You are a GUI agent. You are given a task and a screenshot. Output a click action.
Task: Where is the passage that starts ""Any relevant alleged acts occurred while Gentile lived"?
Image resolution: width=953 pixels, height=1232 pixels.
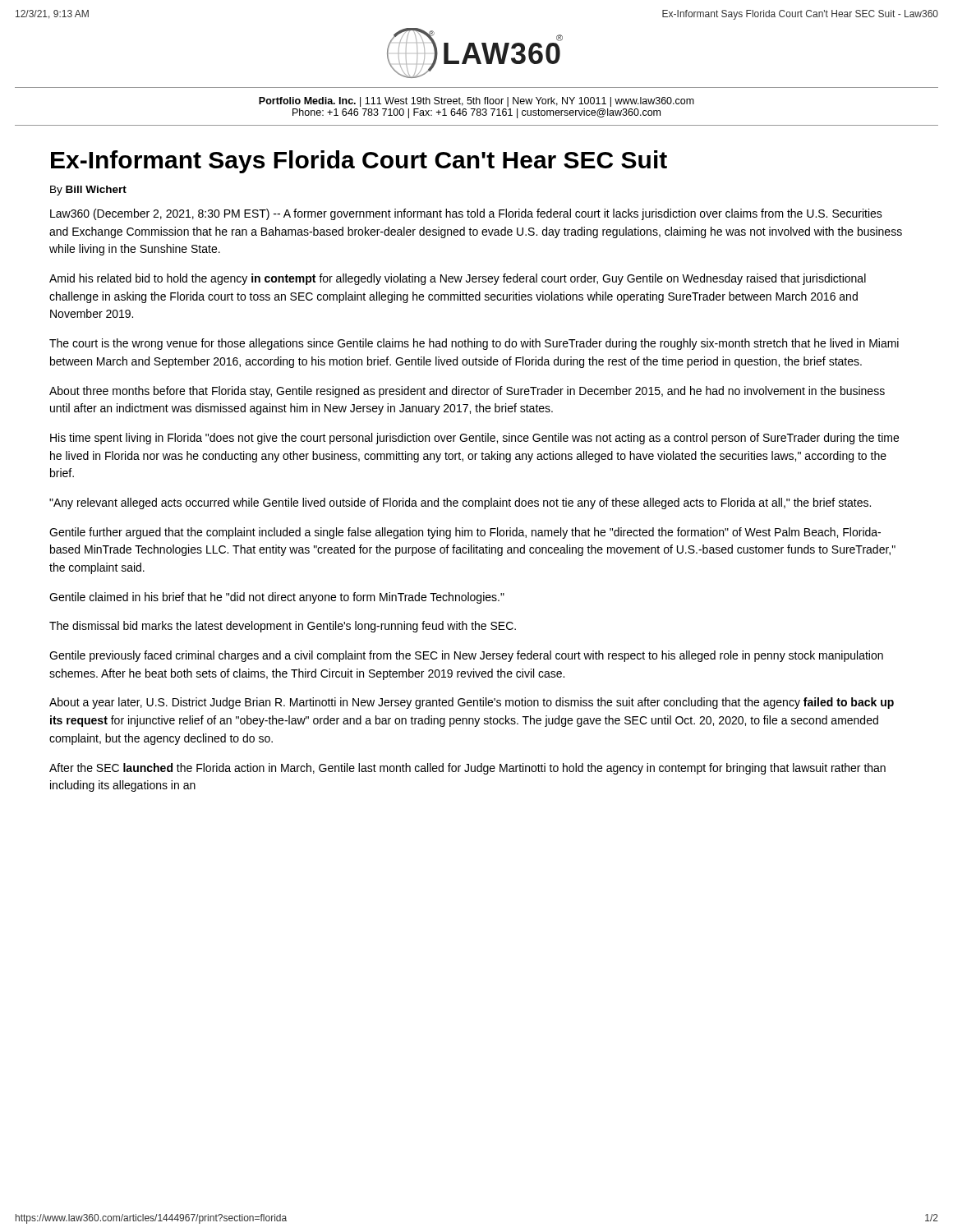click(x=461, y=503)
